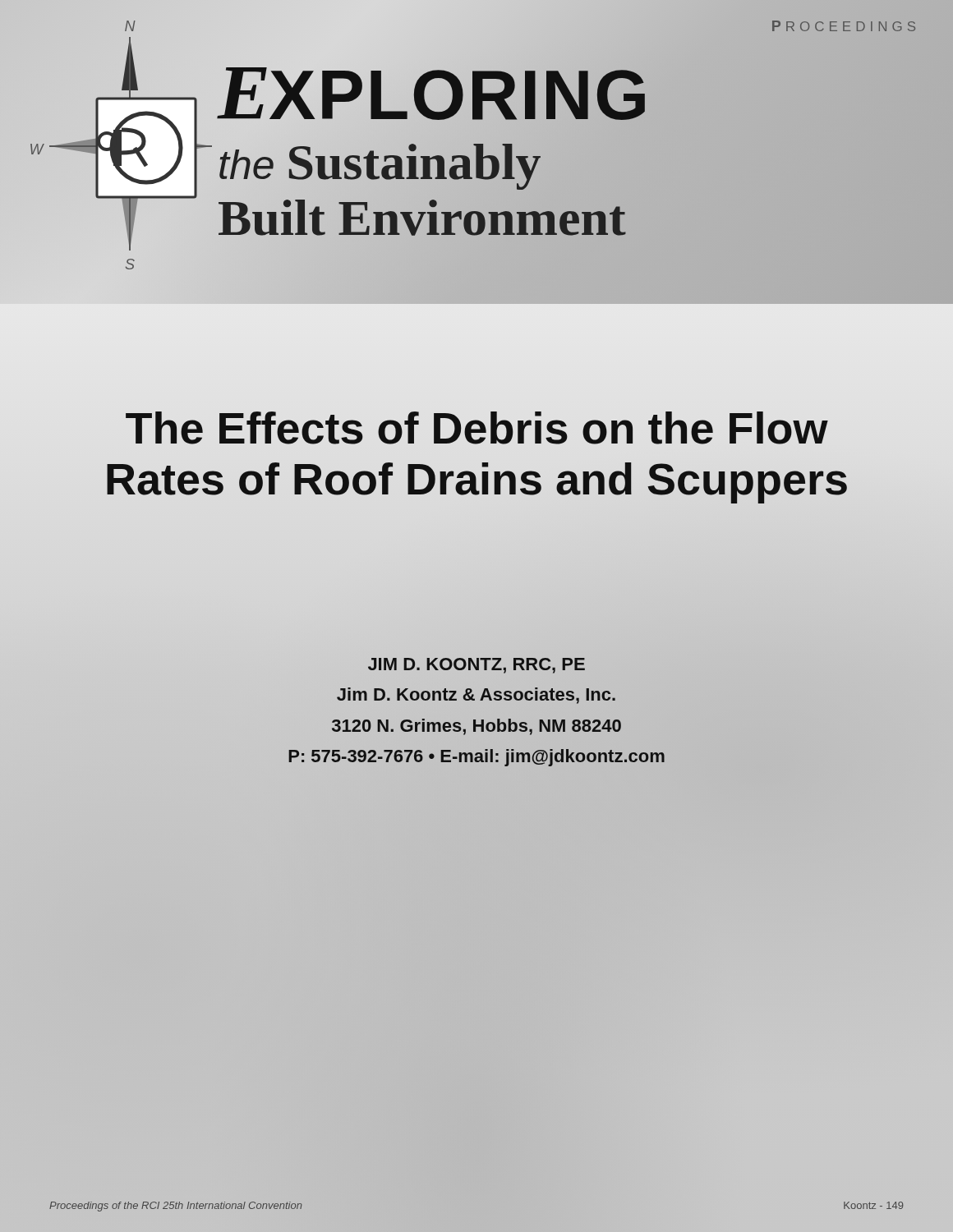Navigate to the text starting "The Effects of Debris on"
The width and height of the screenshot is (953, 1232).
476,453
